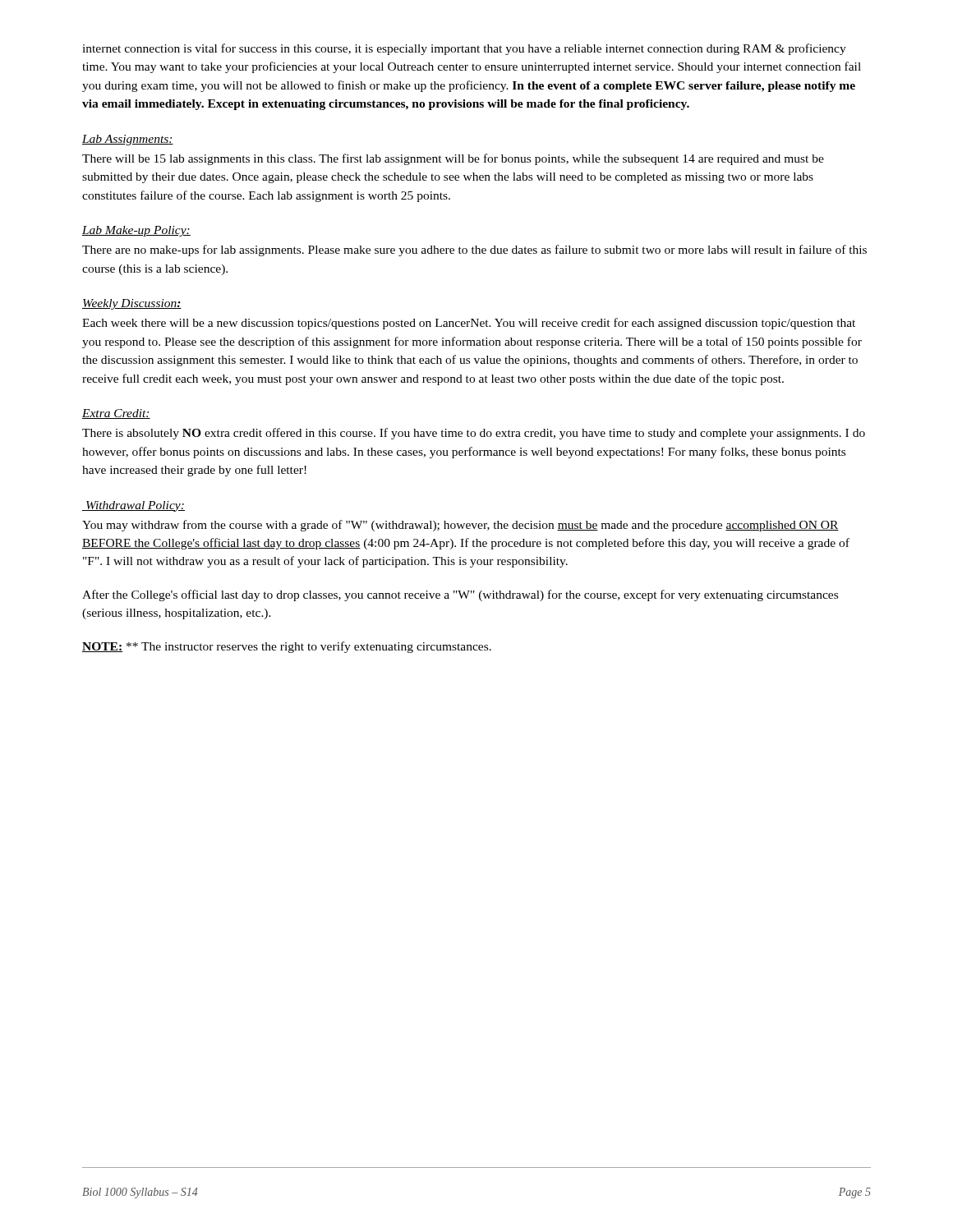953x1232 pixels.
Task: Locate the text block with the text "After the College's official"
Action: 460,603
